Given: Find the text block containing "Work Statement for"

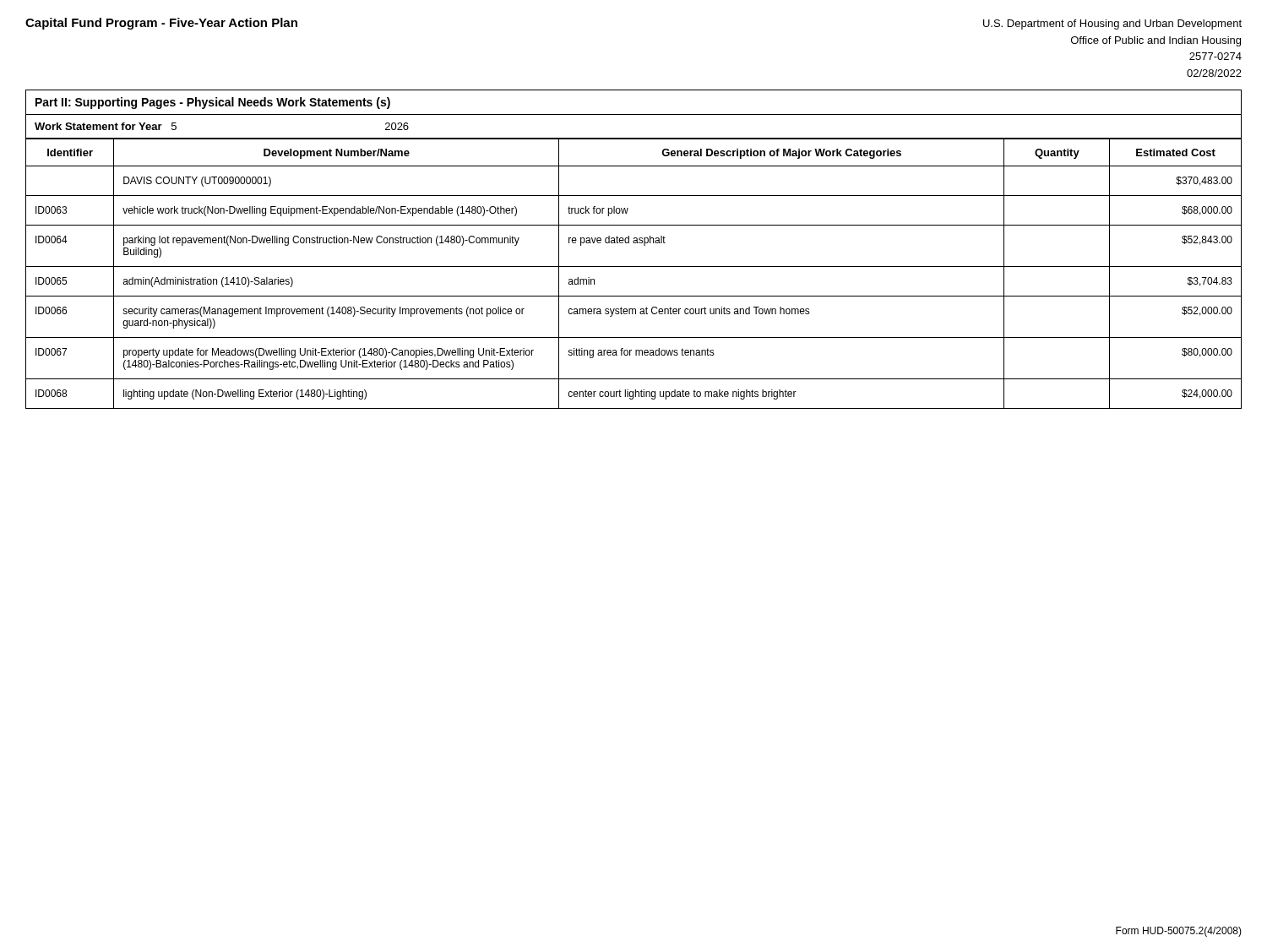Looking at the screenshot, I should [x=222, y=126].
